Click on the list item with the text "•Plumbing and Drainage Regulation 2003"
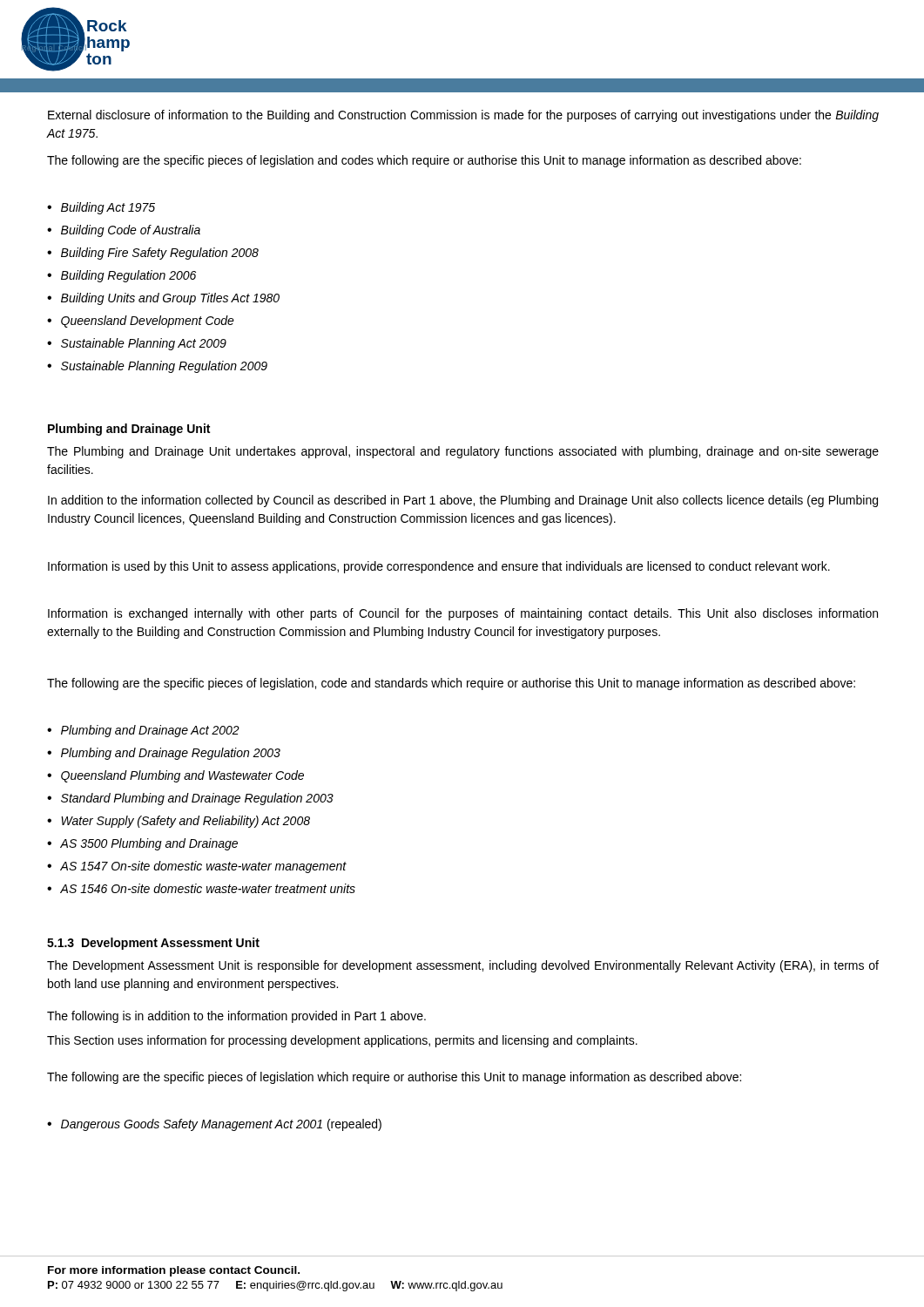 (164, 753)
